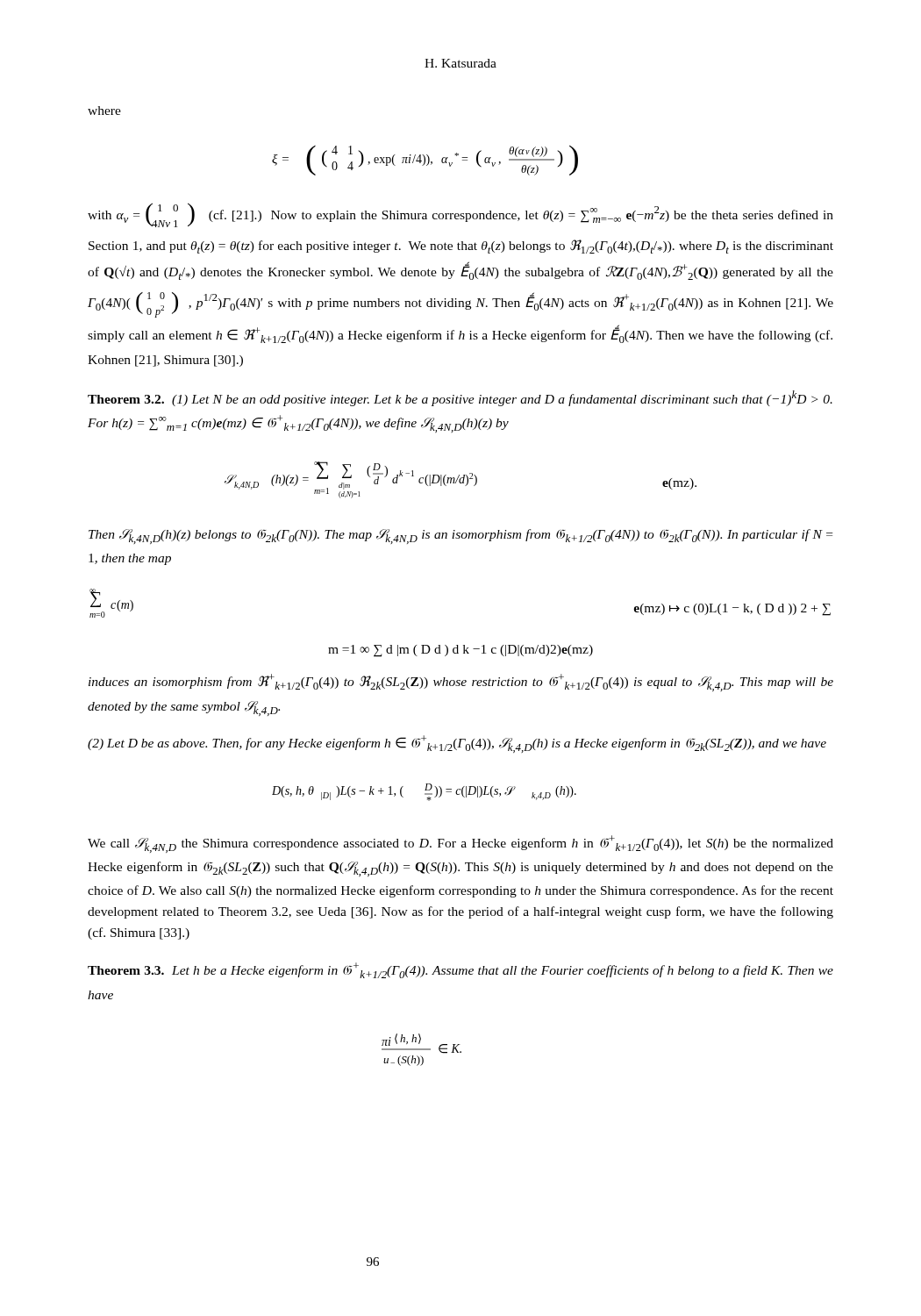Click on the formula with the text "∑ m =0 ∞ c"
This screenshot has height=1316, width=921.
[x=97, y=606]
